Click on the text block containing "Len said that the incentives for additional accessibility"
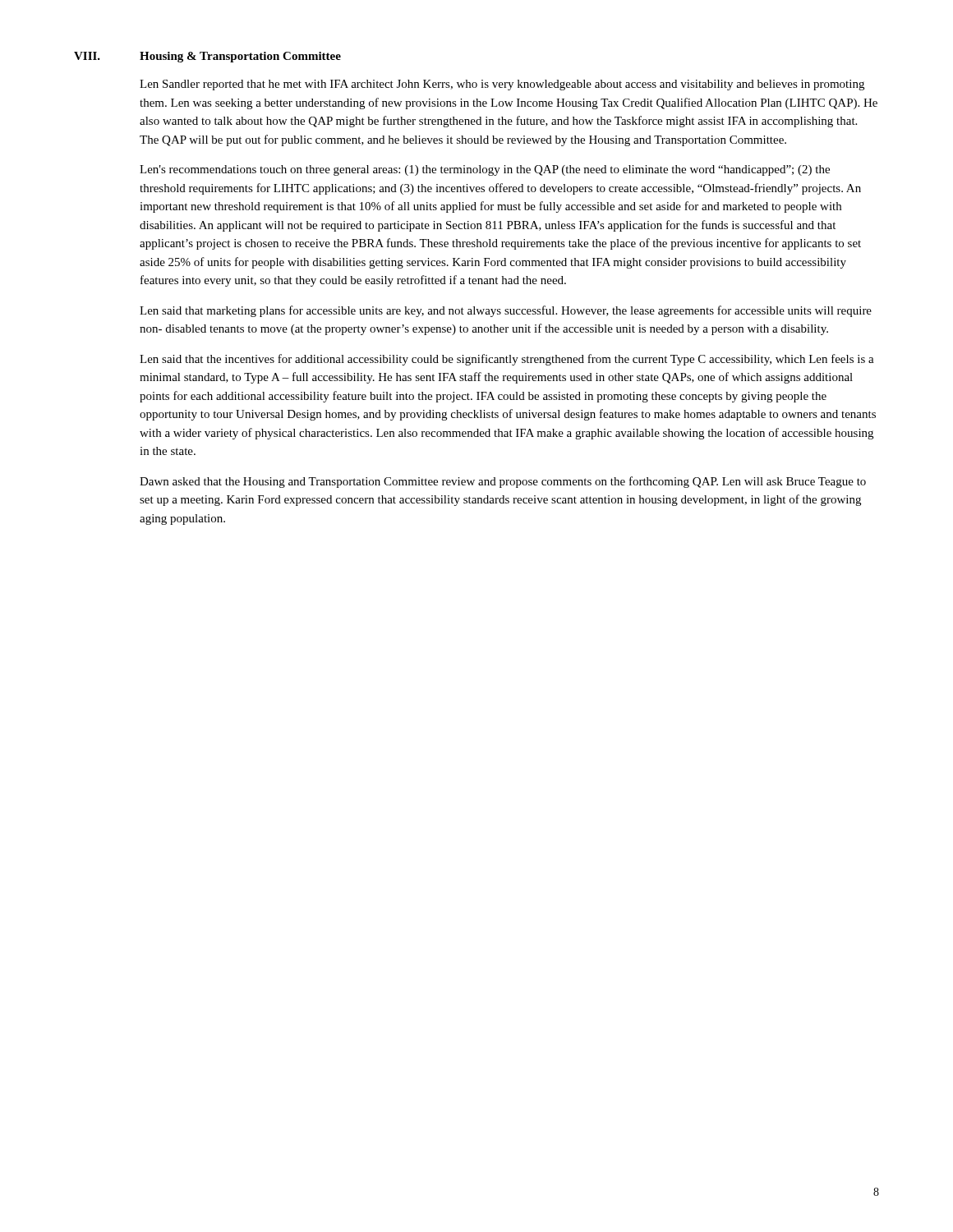This screenshot has height=1232, width=953. tap(508, 405)
